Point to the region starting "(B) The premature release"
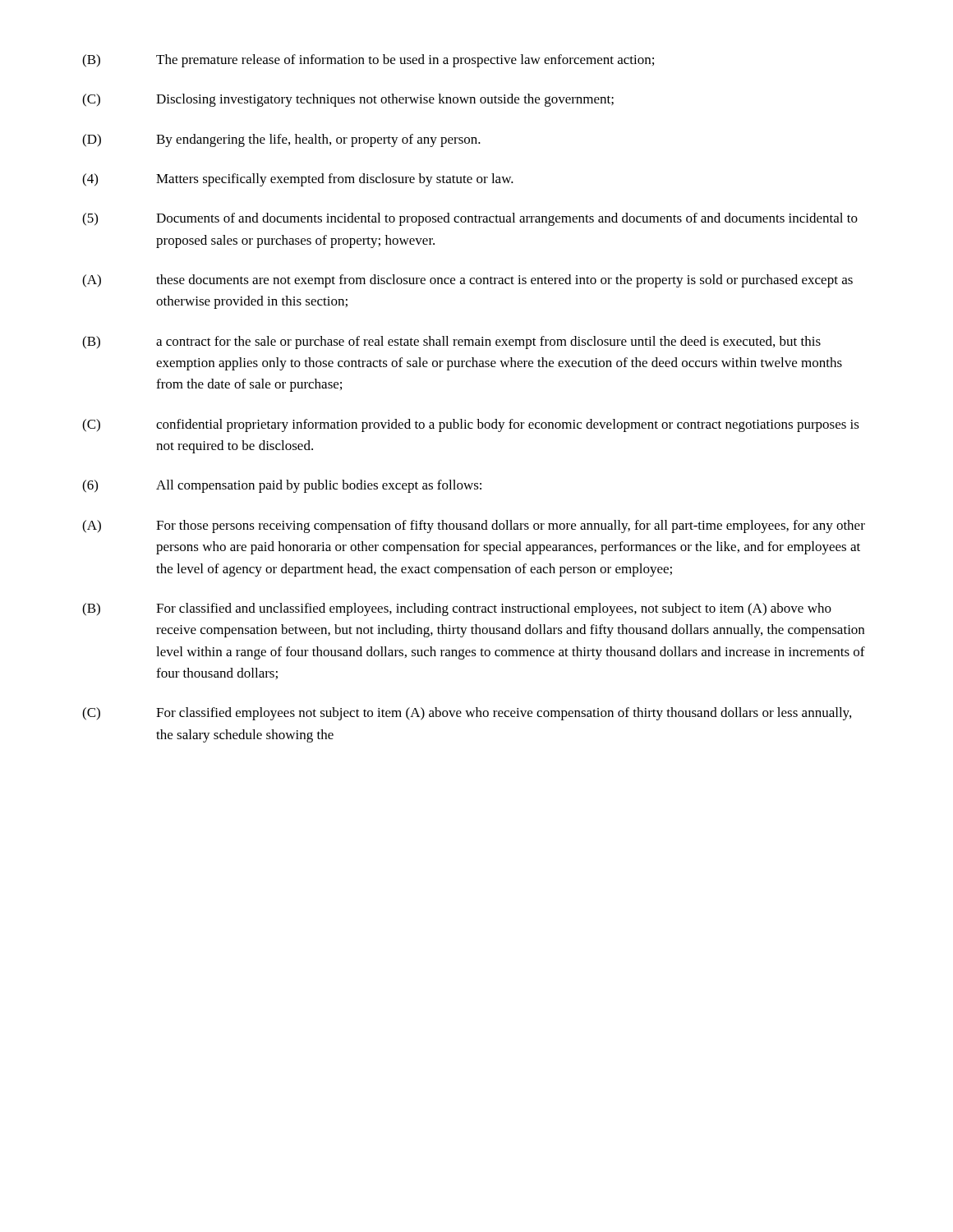 [x=476, y=60]
